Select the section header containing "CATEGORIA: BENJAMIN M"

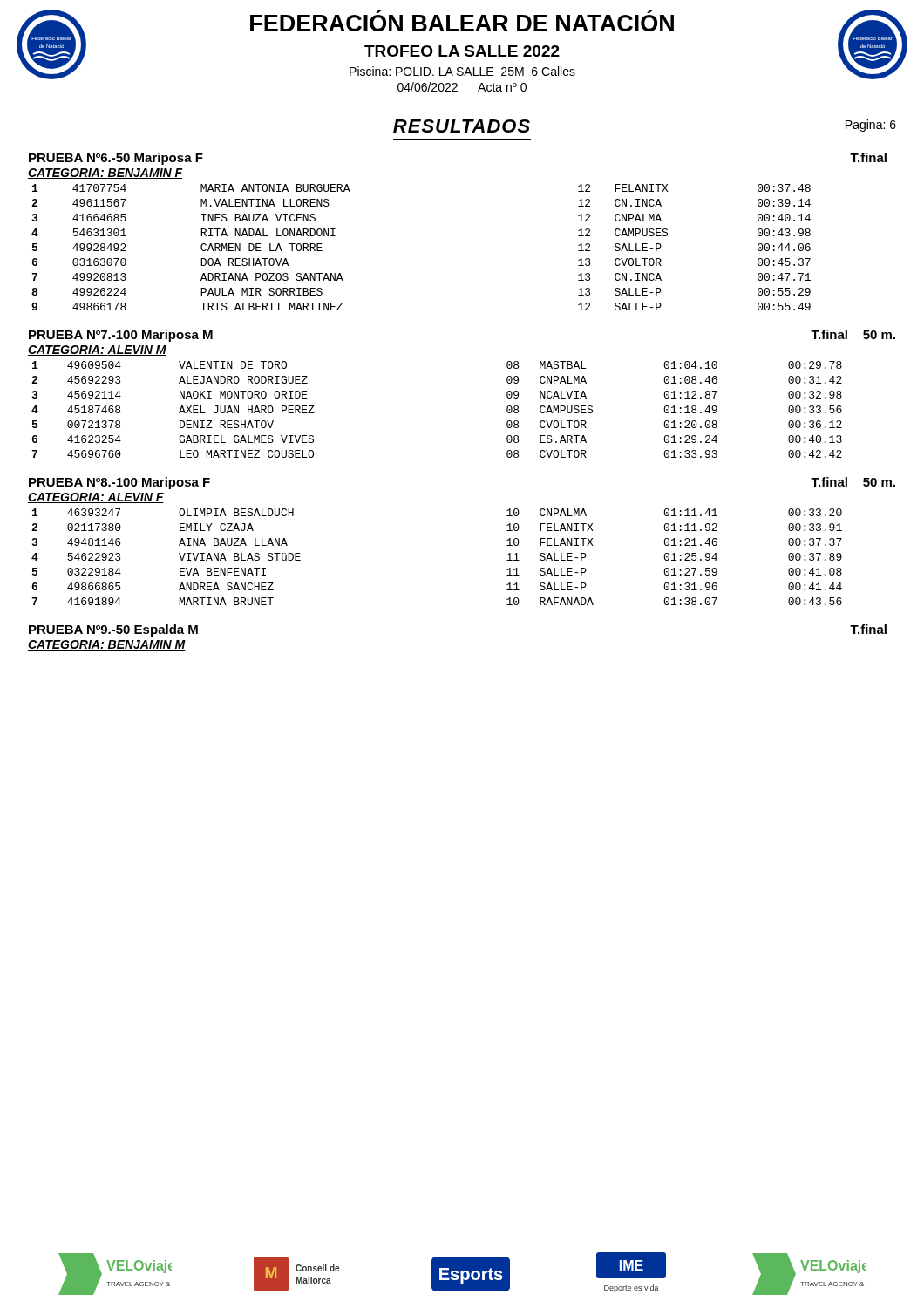tap(106, 644)
